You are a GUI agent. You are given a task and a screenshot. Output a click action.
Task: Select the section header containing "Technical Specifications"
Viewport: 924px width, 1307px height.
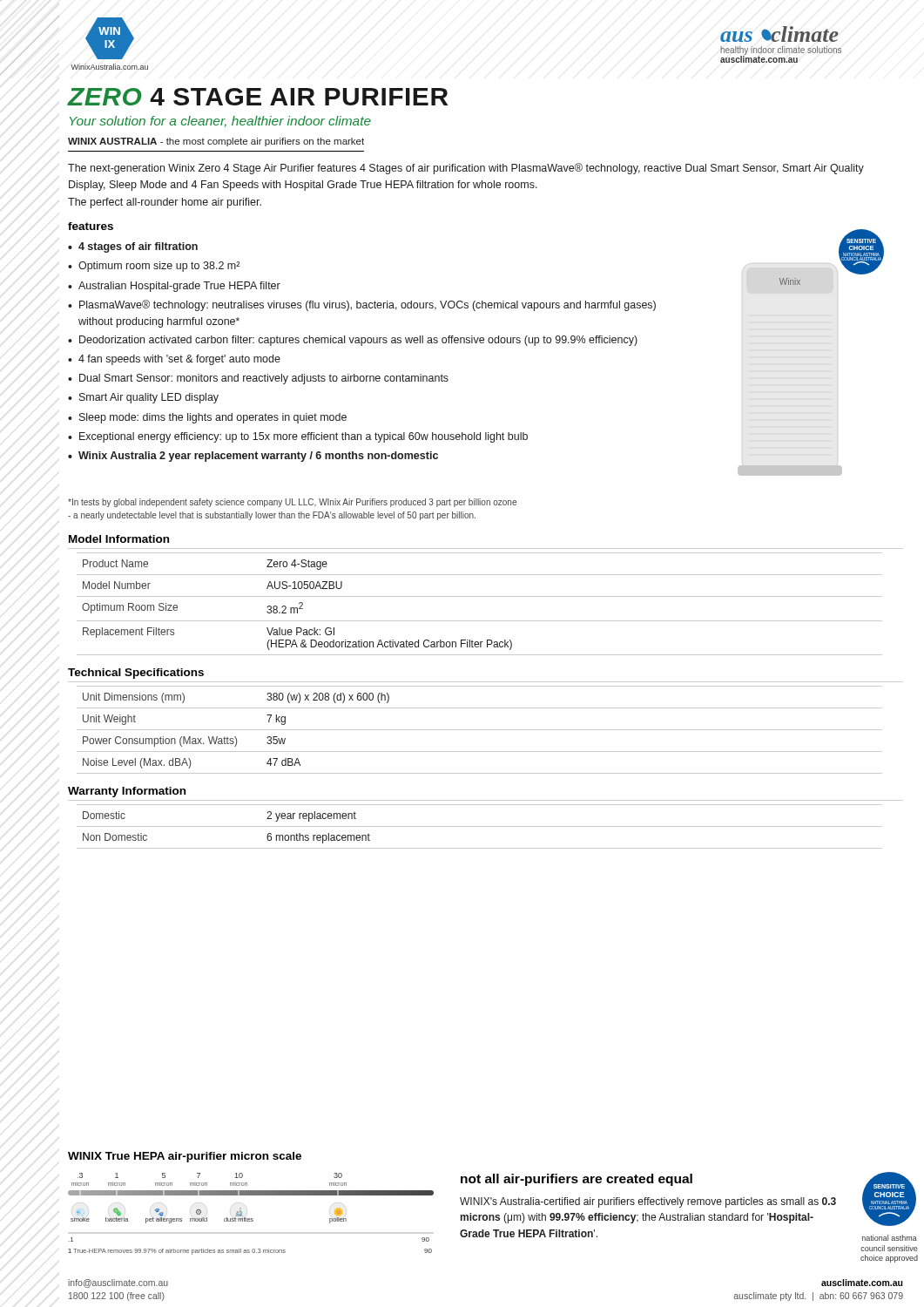(x=136, y=672)
